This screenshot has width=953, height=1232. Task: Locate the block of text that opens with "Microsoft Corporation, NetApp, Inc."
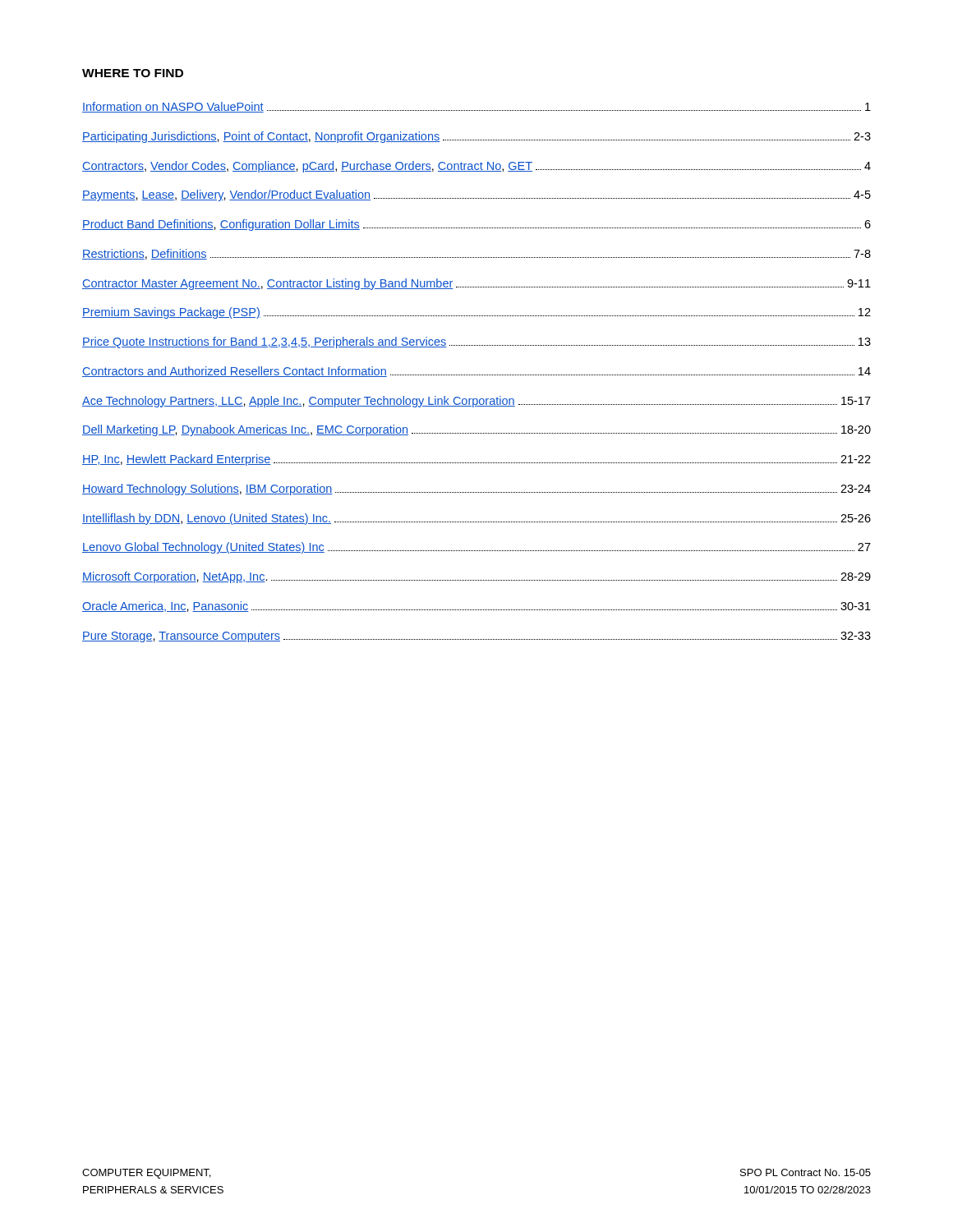tap(476, 577)
